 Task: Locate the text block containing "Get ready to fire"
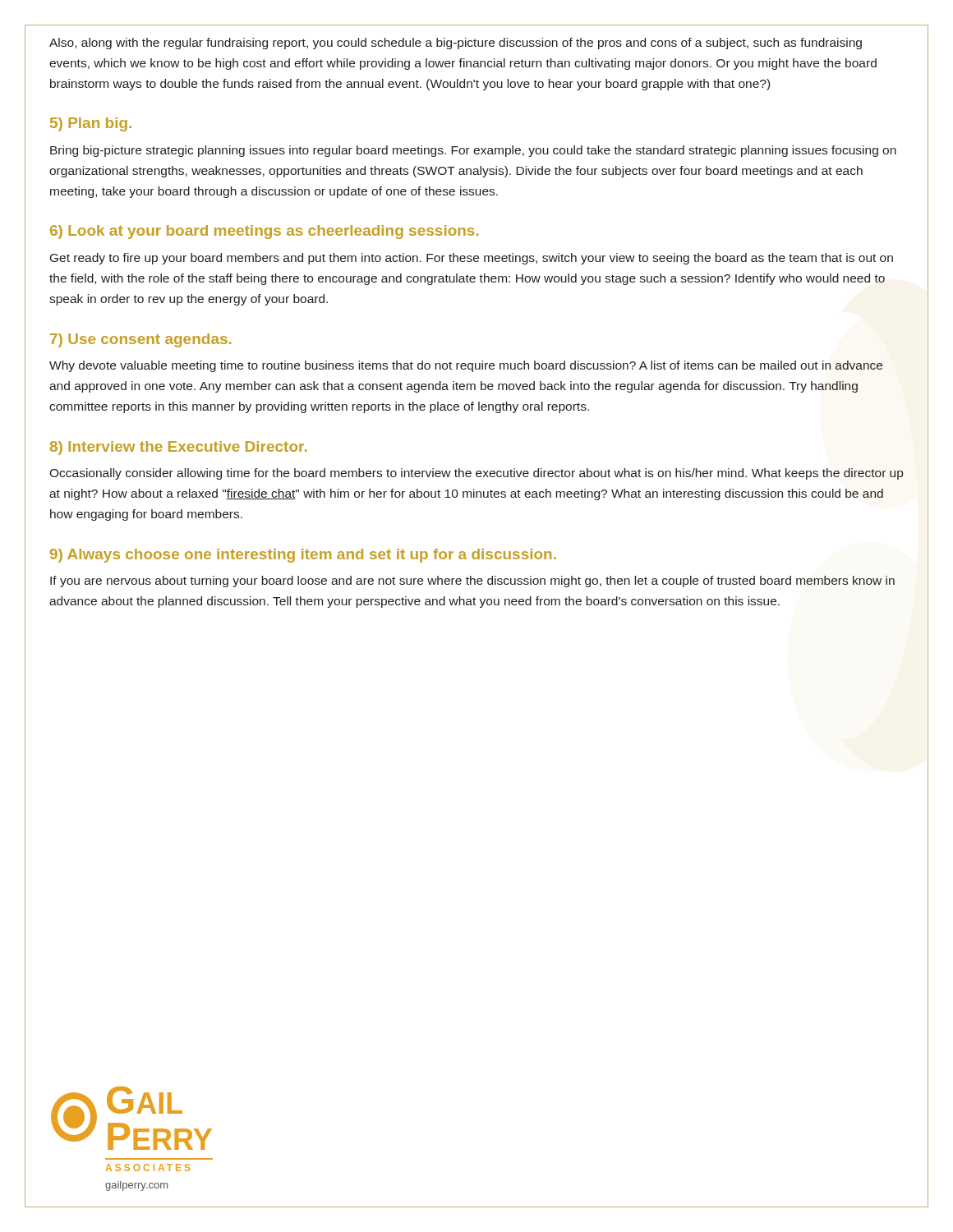pos(471,278)
